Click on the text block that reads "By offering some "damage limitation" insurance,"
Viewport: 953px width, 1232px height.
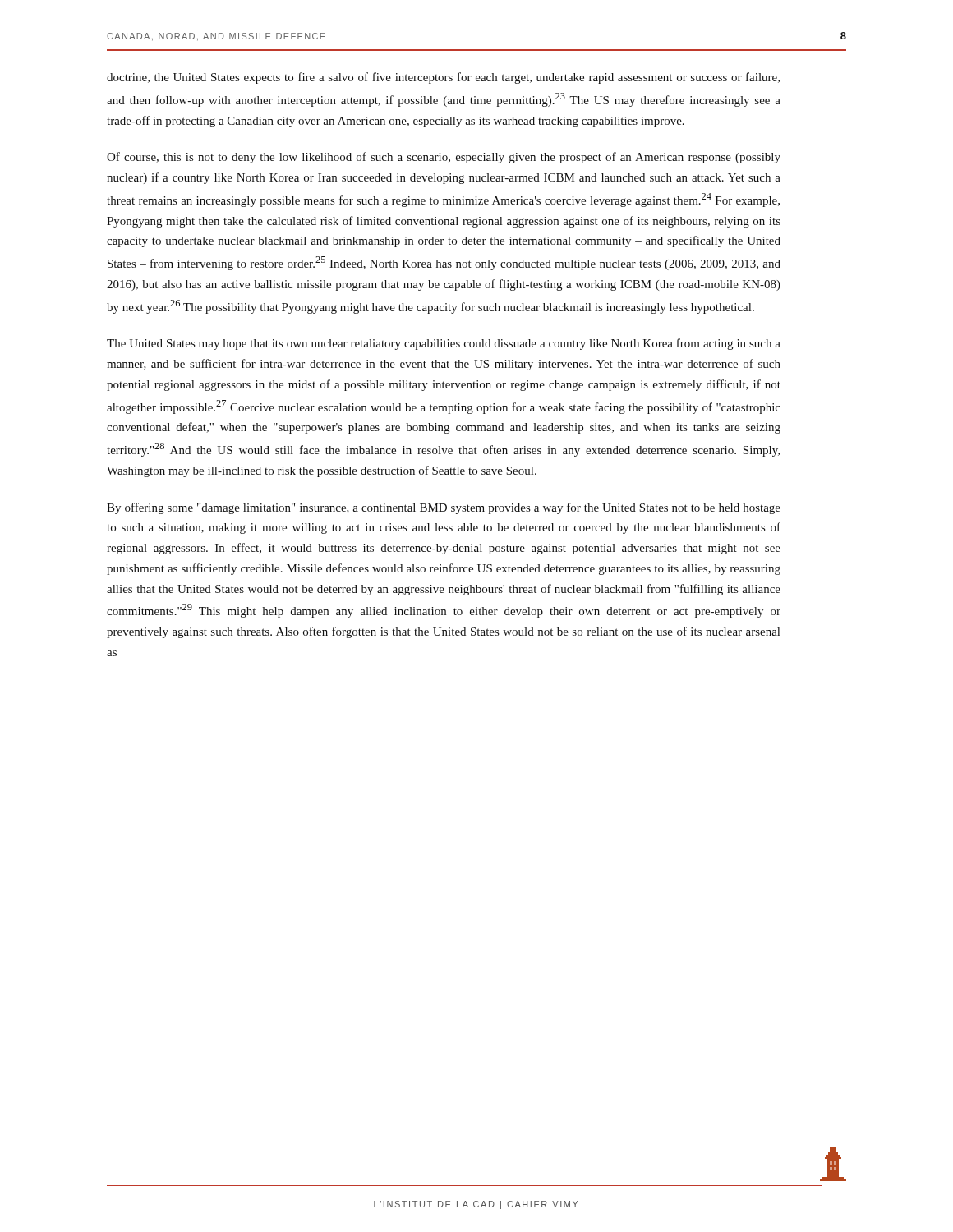click(x=444, y=580)
